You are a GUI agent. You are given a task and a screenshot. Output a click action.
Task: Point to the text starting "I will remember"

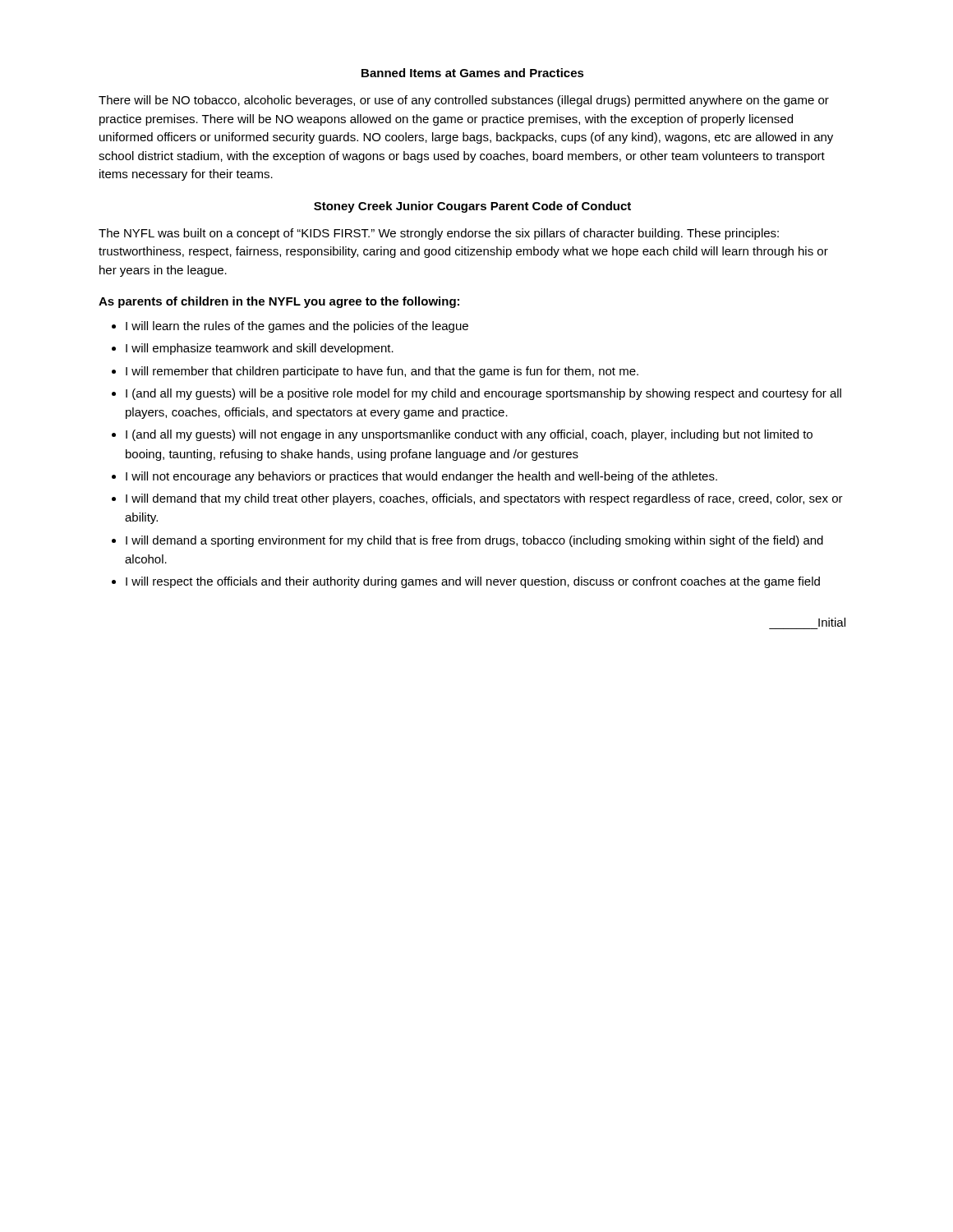pos(382,370)
